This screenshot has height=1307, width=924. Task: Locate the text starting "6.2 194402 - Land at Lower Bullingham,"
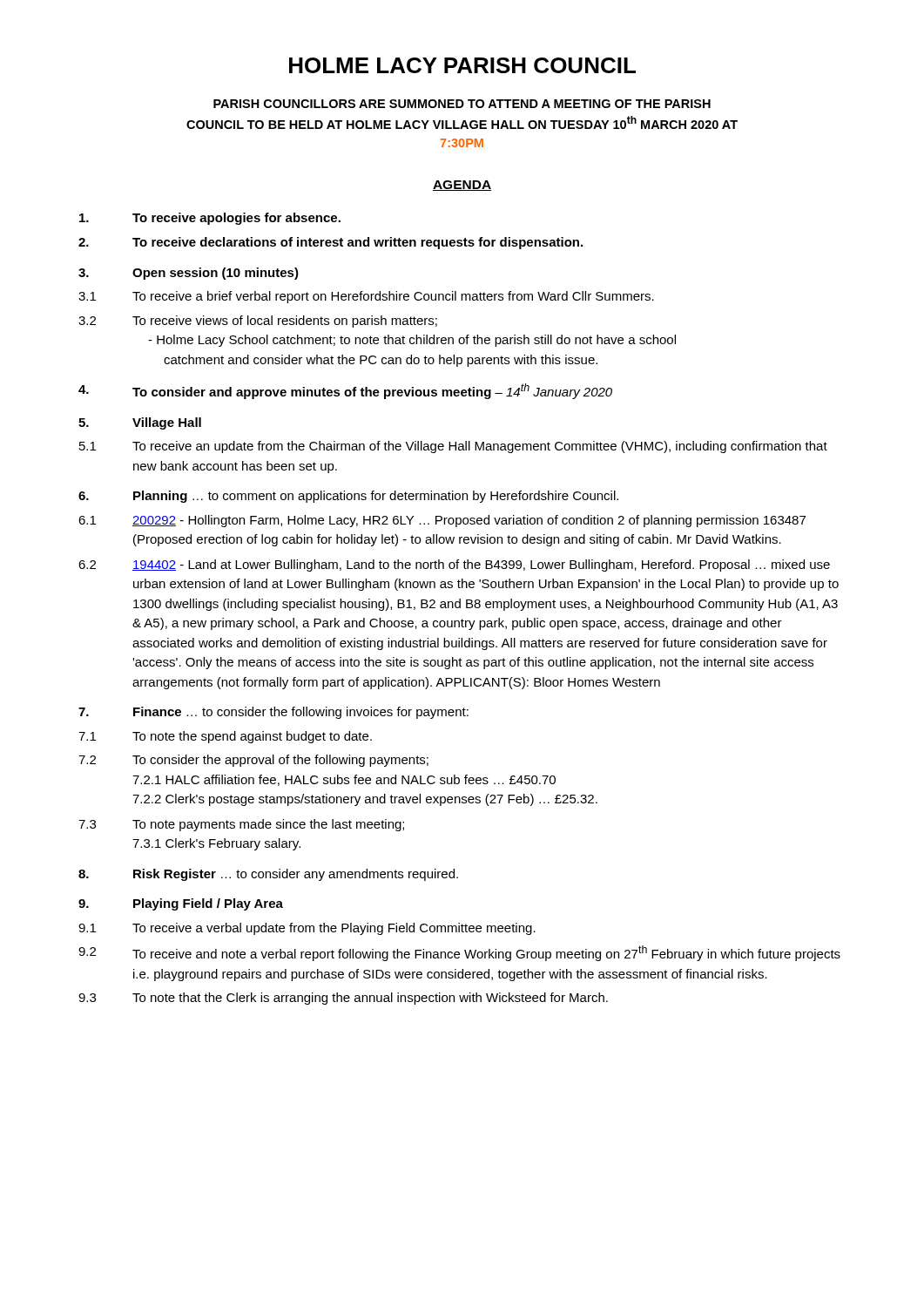[x=462, y=624]
